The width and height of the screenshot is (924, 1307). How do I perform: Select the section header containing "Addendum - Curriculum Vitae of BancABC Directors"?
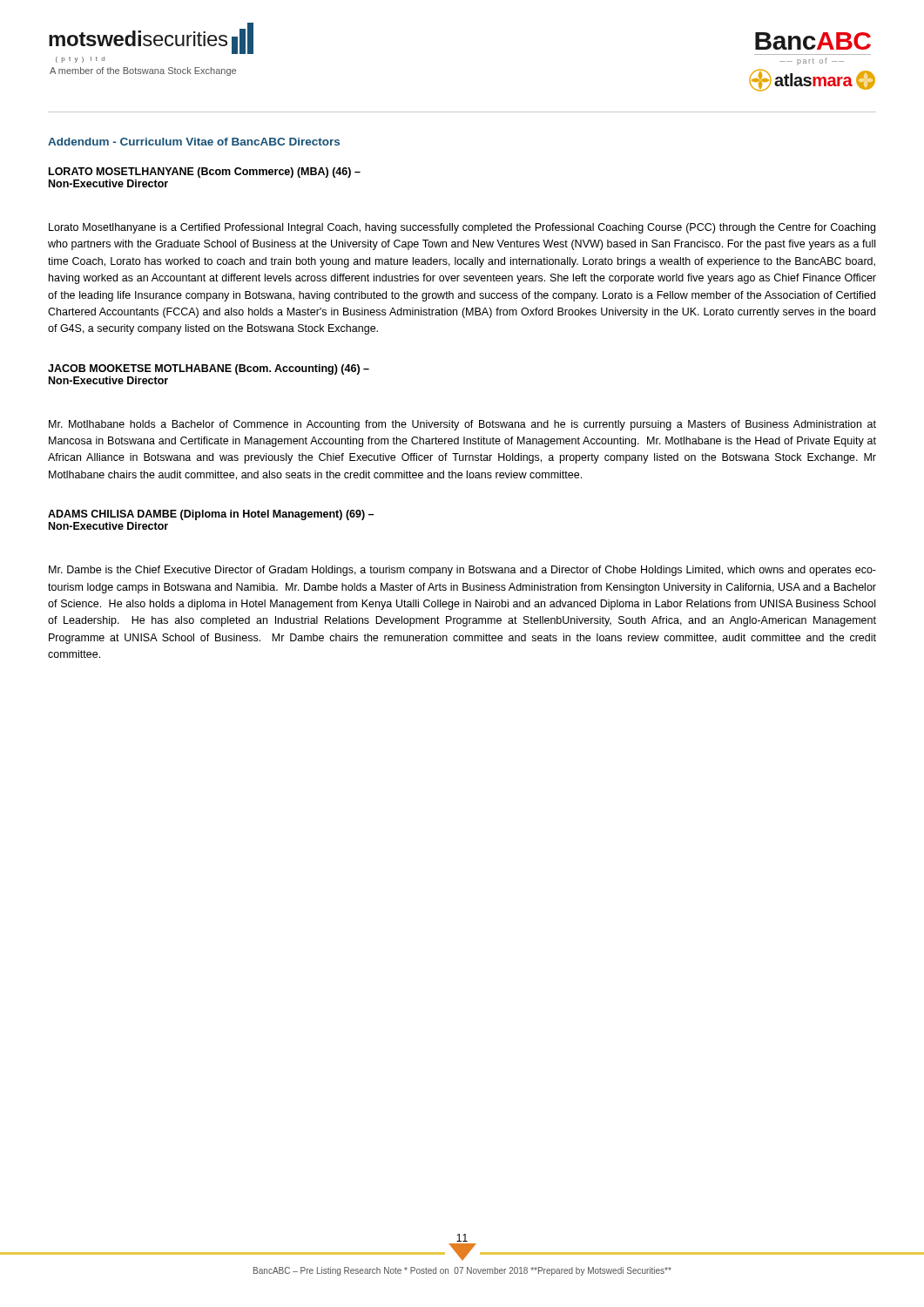click(194, 142)
